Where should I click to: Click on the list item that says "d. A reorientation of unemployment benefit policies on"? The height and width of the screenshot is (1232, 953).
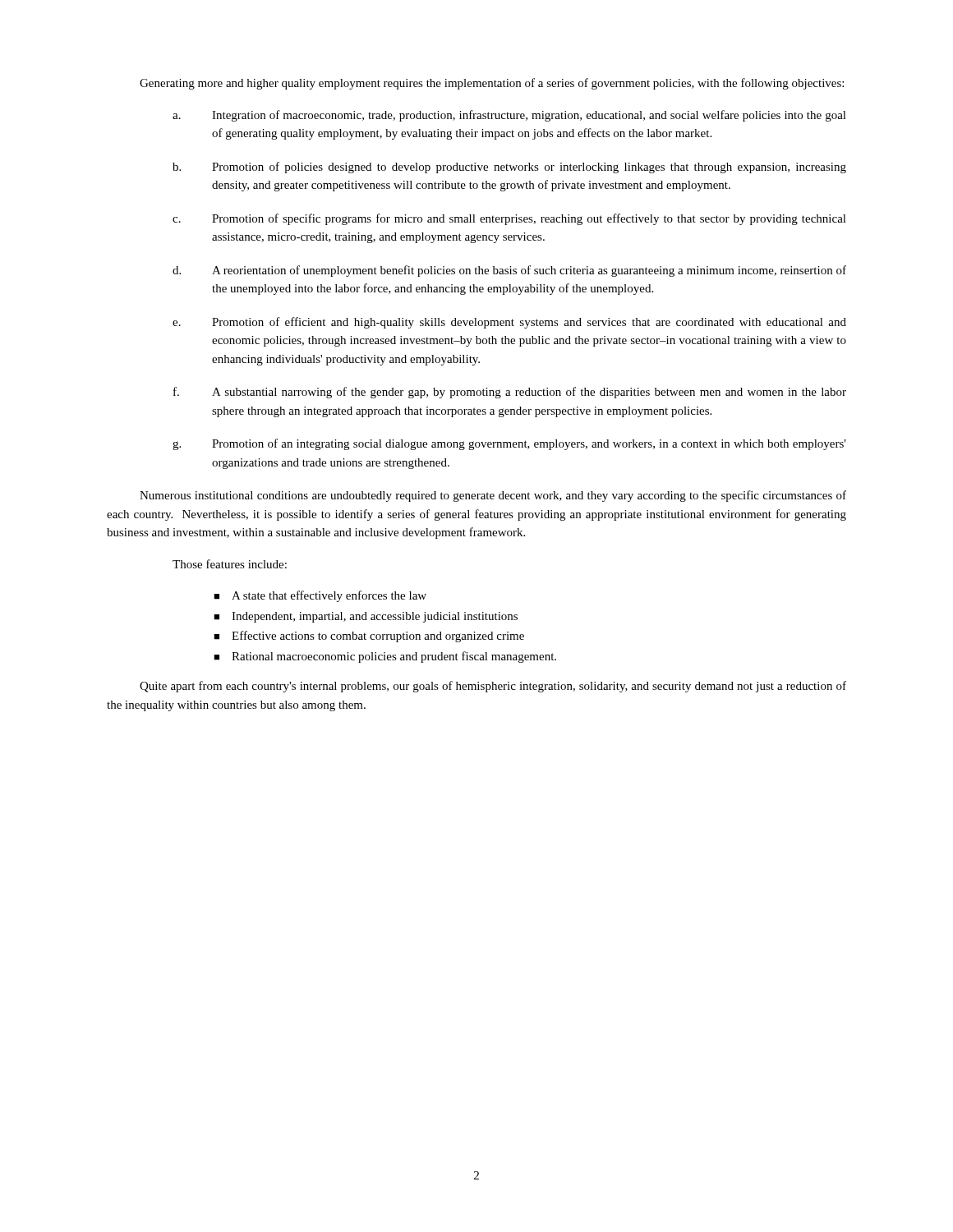pos(509,279)
